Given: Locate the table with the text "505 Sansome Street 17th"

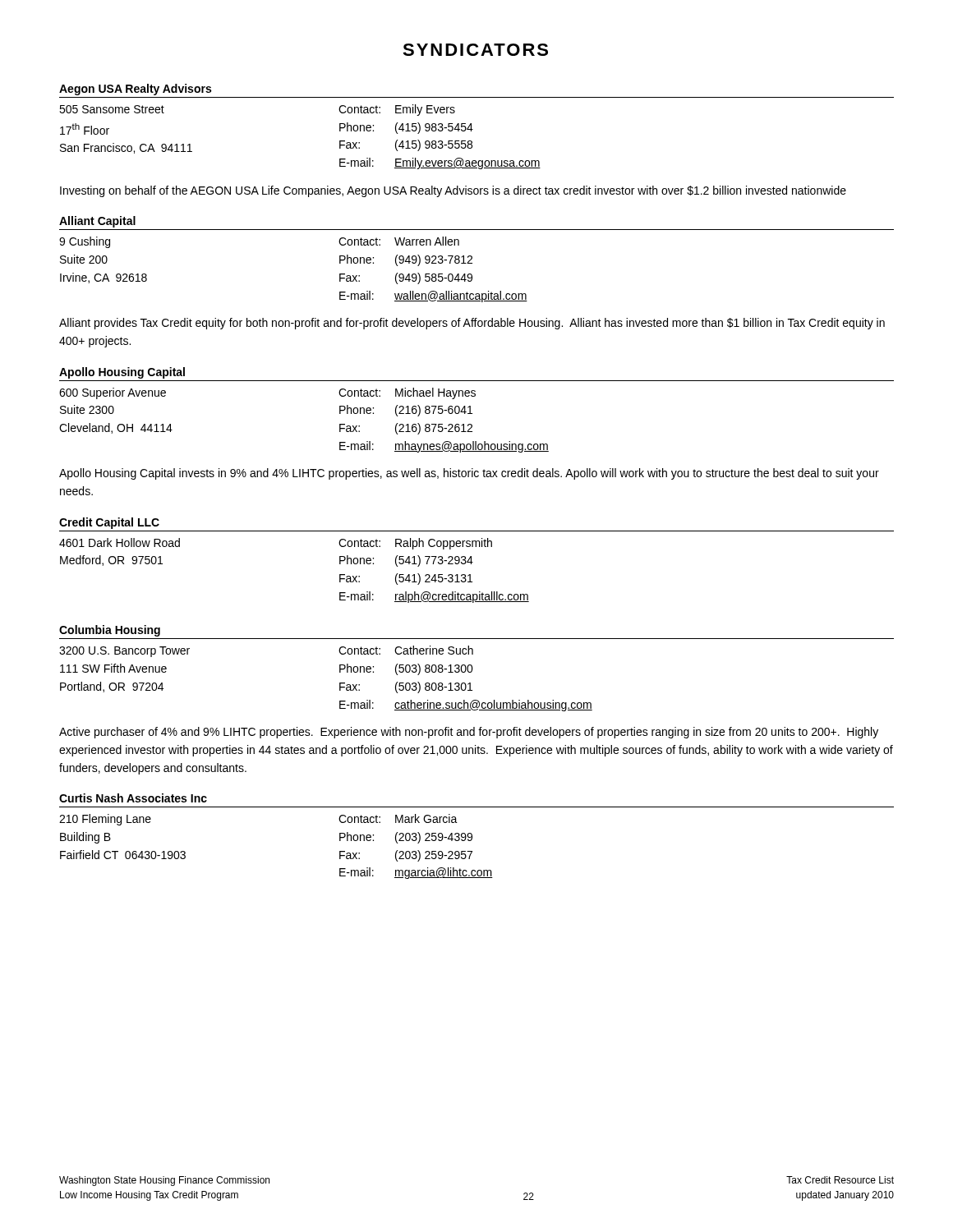Looking at the screenshot, I should click(x=476, y=137).
